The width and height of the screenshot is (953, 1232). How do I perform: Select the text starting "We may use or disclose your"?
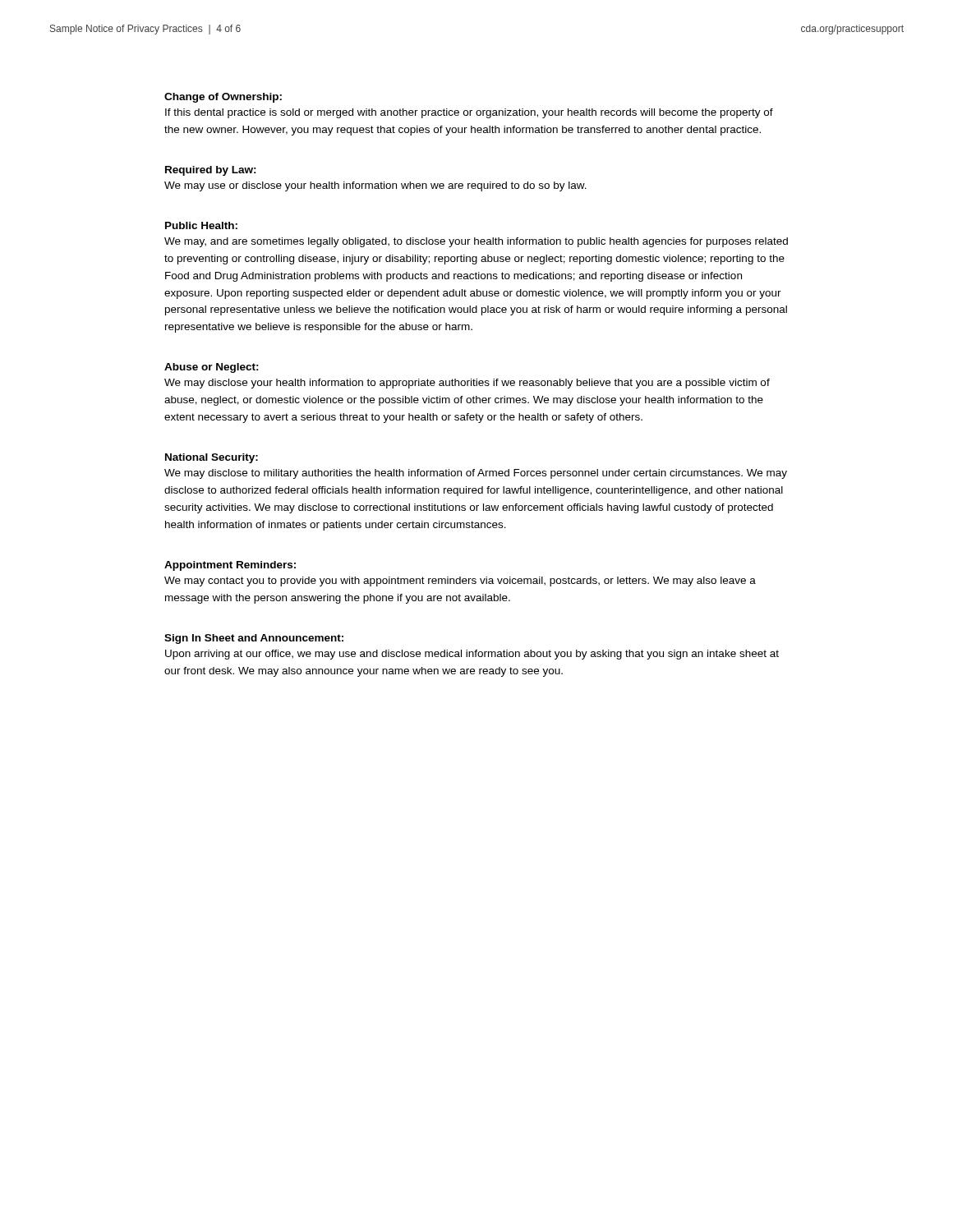[x=476, y=186]
